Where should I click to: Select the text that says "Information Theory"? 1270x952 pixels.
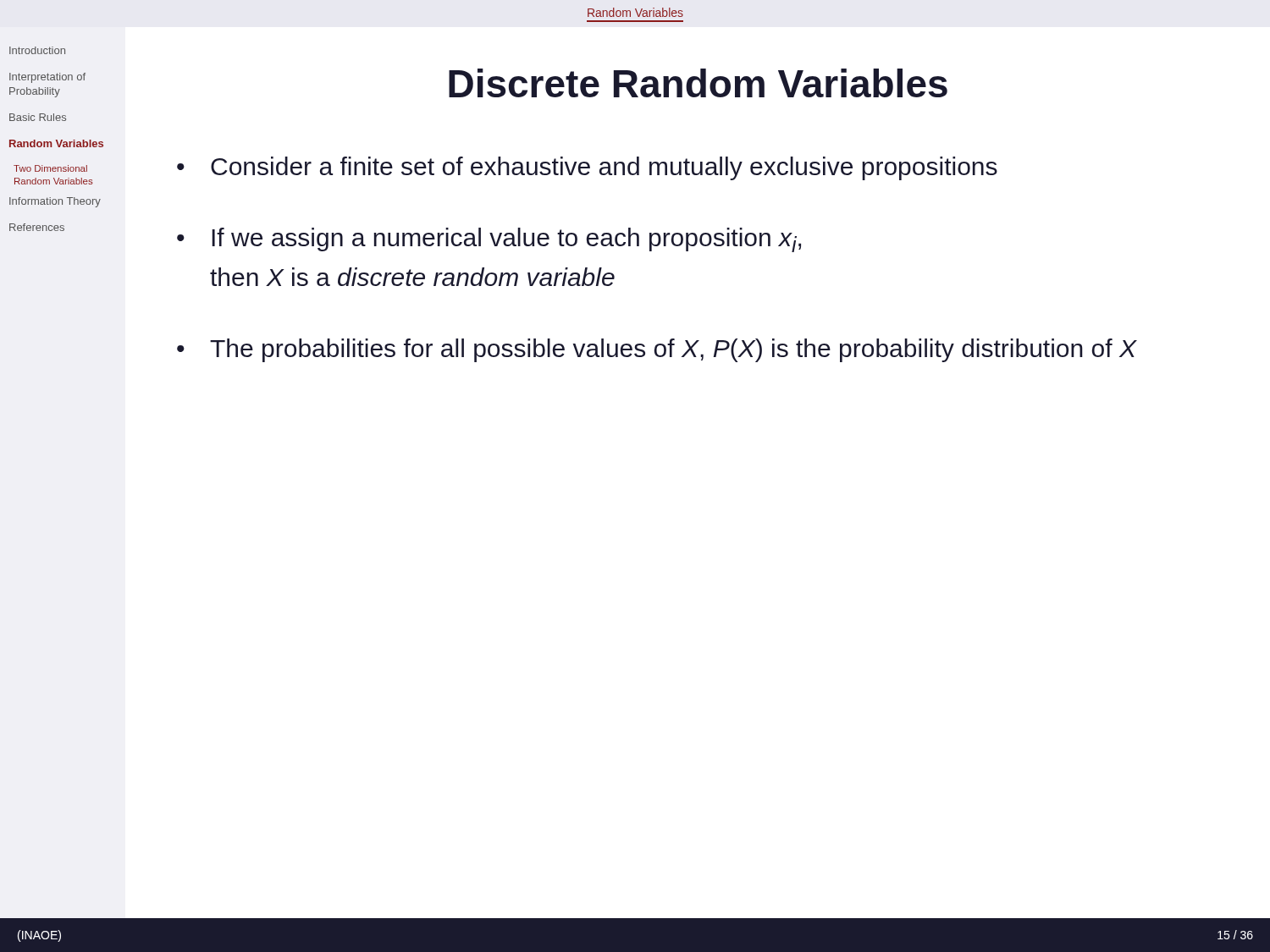[x=55, y=201]
